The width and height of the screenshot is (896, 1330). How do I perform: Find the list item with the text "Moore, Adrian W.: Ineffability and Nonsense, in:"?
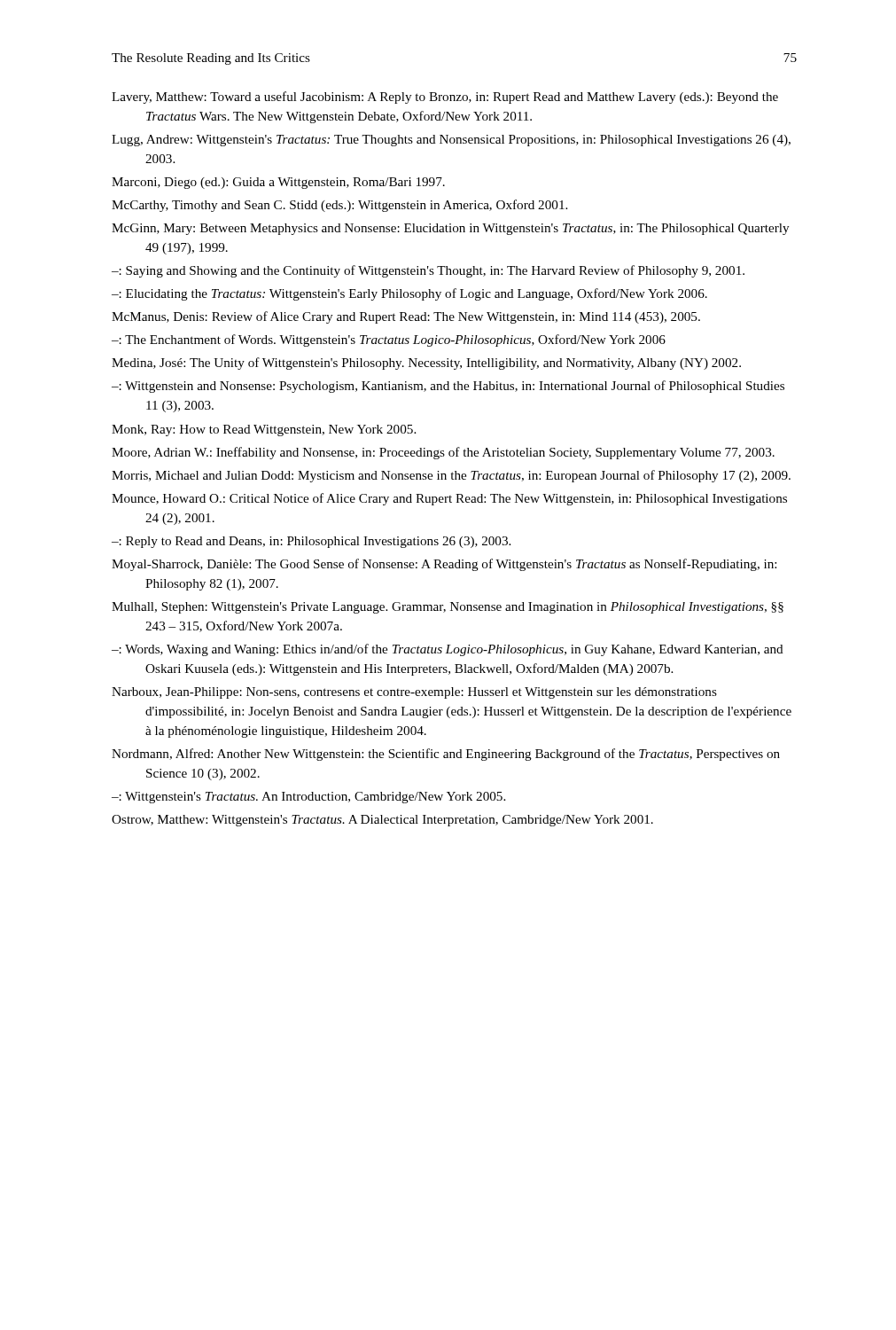pos(443,451)
